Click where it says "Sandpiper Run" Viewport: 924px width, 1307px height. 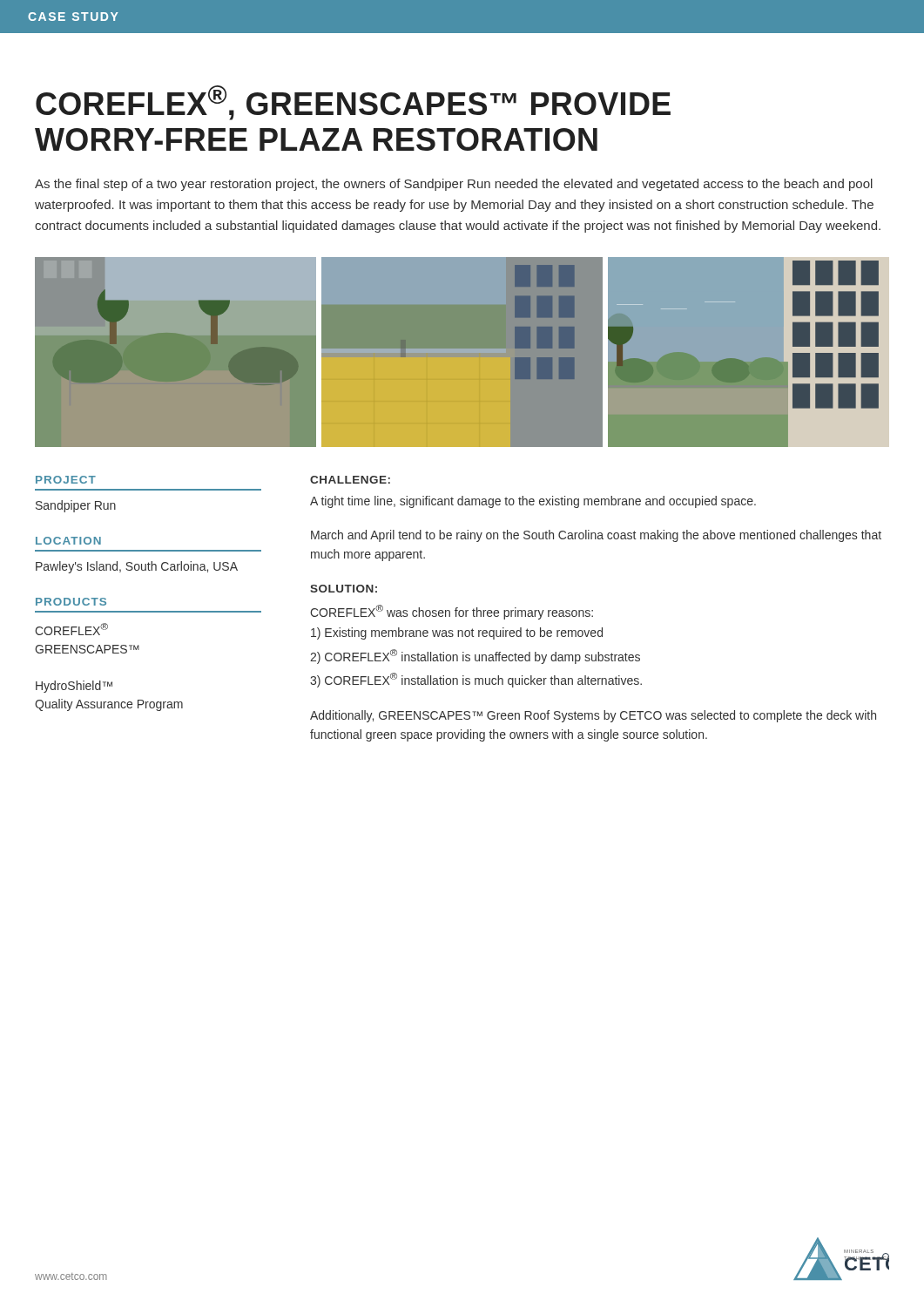point(75,506)
